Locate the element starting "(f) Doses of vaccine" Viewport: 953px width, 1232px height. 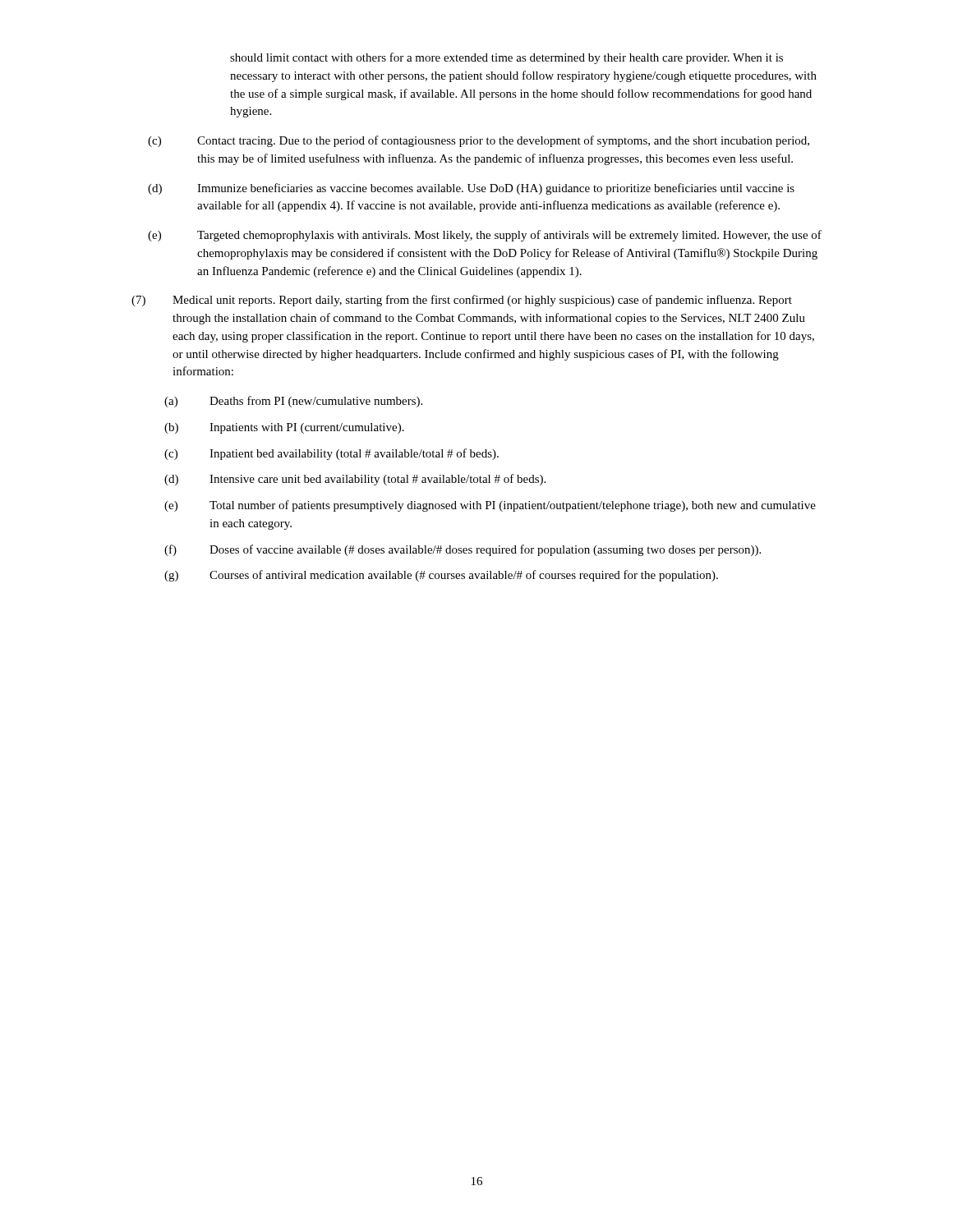click(x=493, y=550)
